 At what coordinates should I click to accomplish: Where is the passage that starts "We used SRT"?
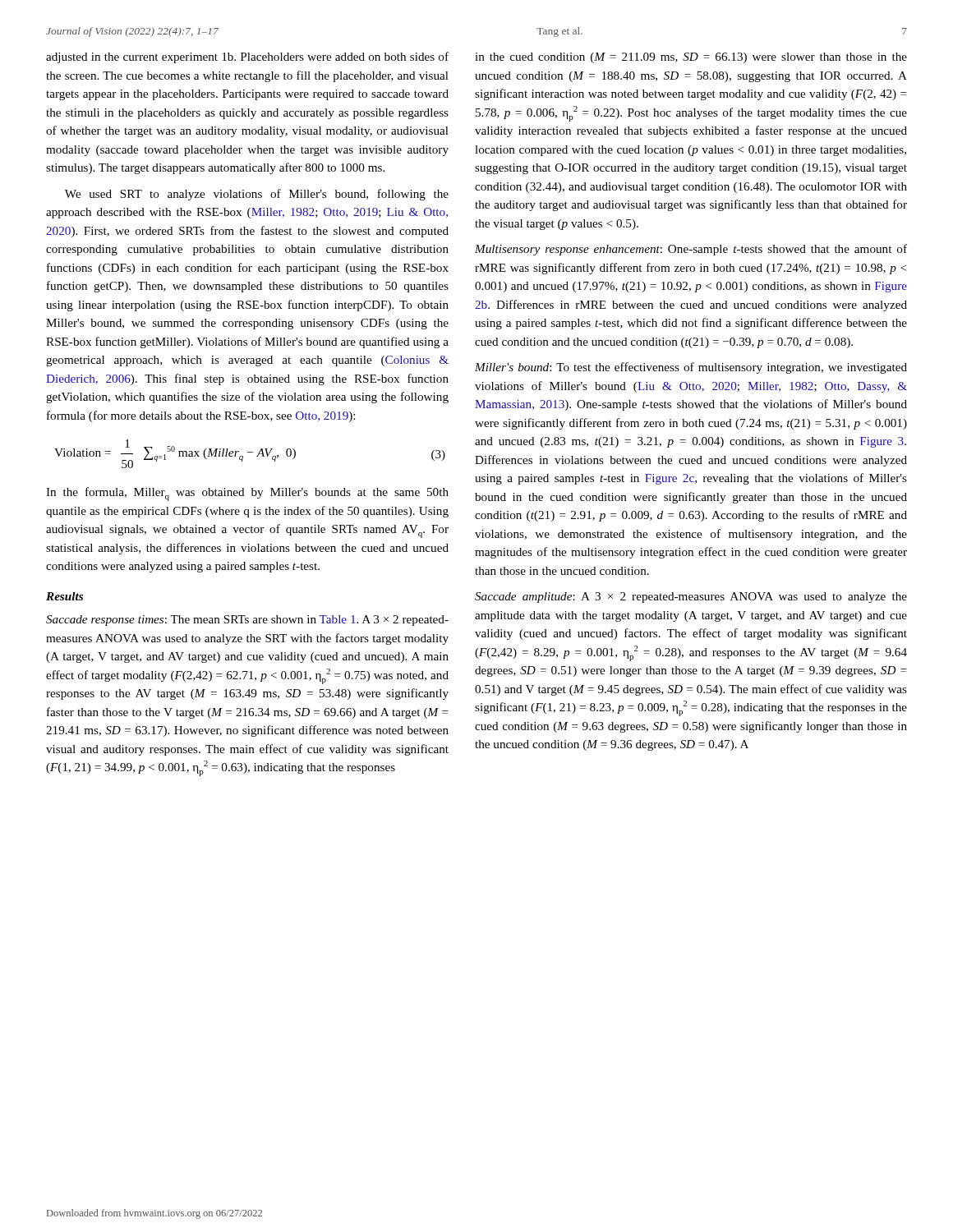tap(247, 305)
